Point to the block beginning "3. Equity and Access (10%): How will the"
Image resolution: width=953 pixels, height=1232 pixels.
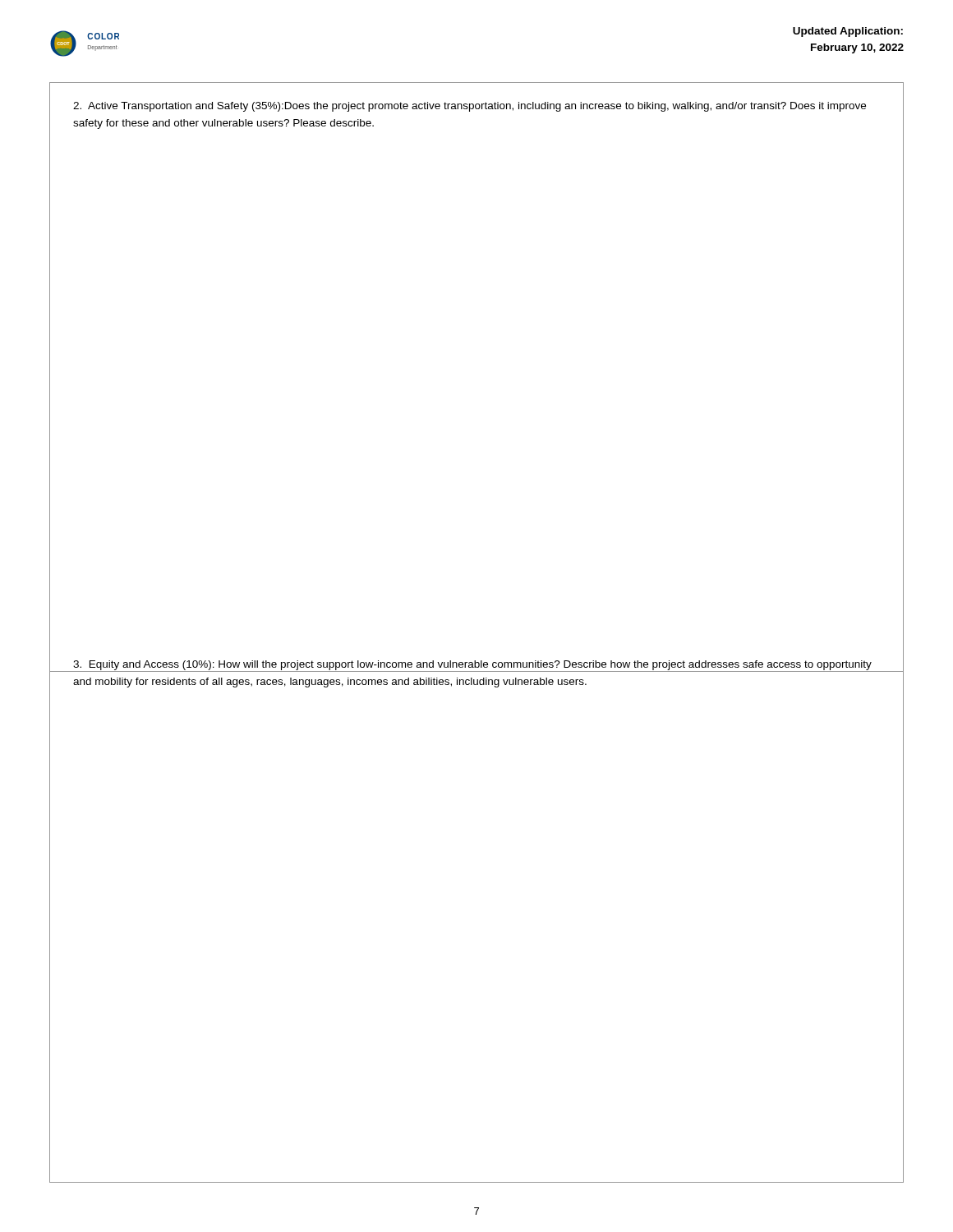(x=472, y=673)
